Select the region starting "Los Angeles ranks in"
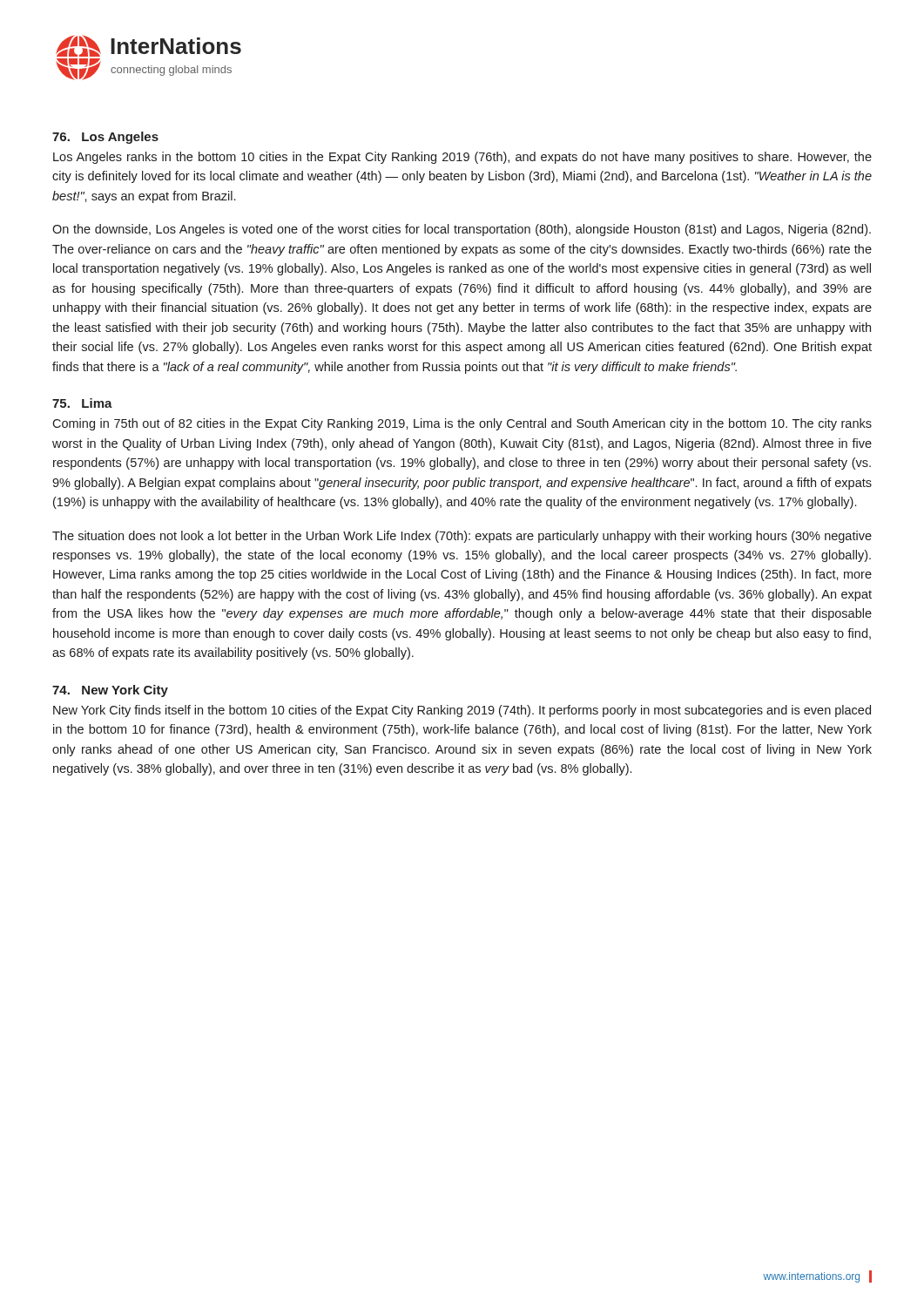The height and width of the screenshot is (1307, 924). point(462,176)
